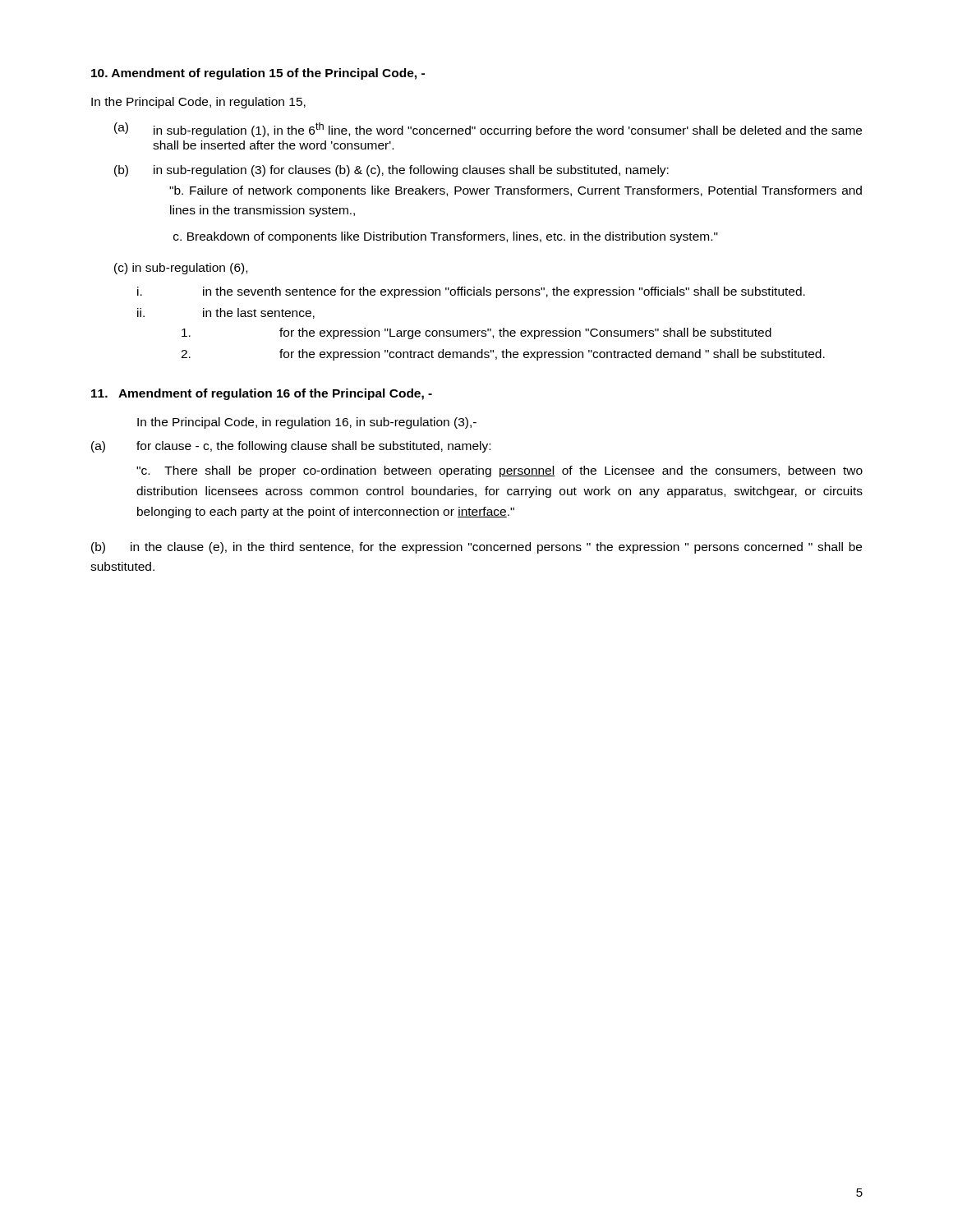953x1232 pixels.
Task: Locate the text "ii. in the last sentence,"
Action: point(226,313)
